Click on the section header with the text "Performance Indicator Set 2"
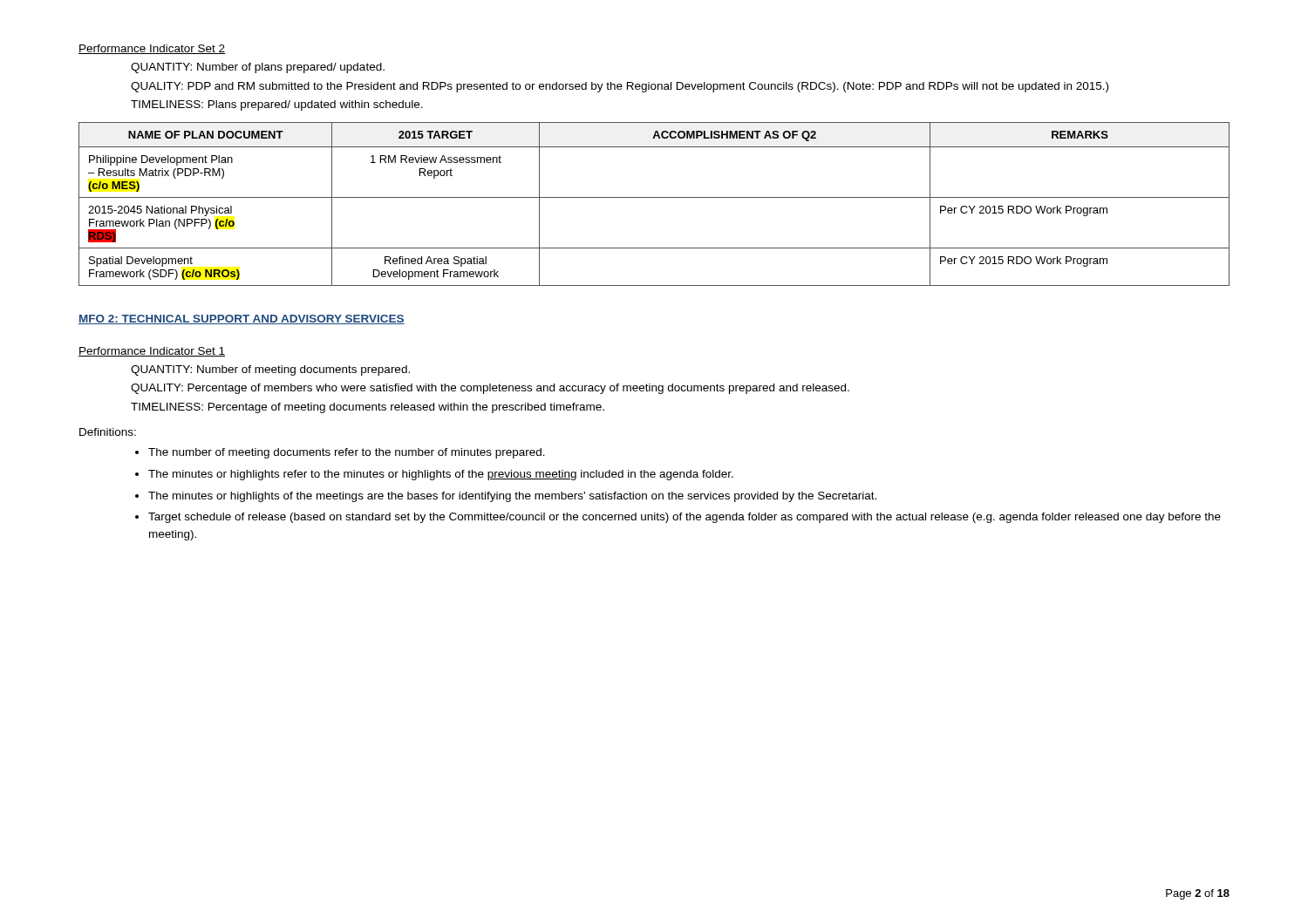This screenshot has width=1308, height=924. 152,48
